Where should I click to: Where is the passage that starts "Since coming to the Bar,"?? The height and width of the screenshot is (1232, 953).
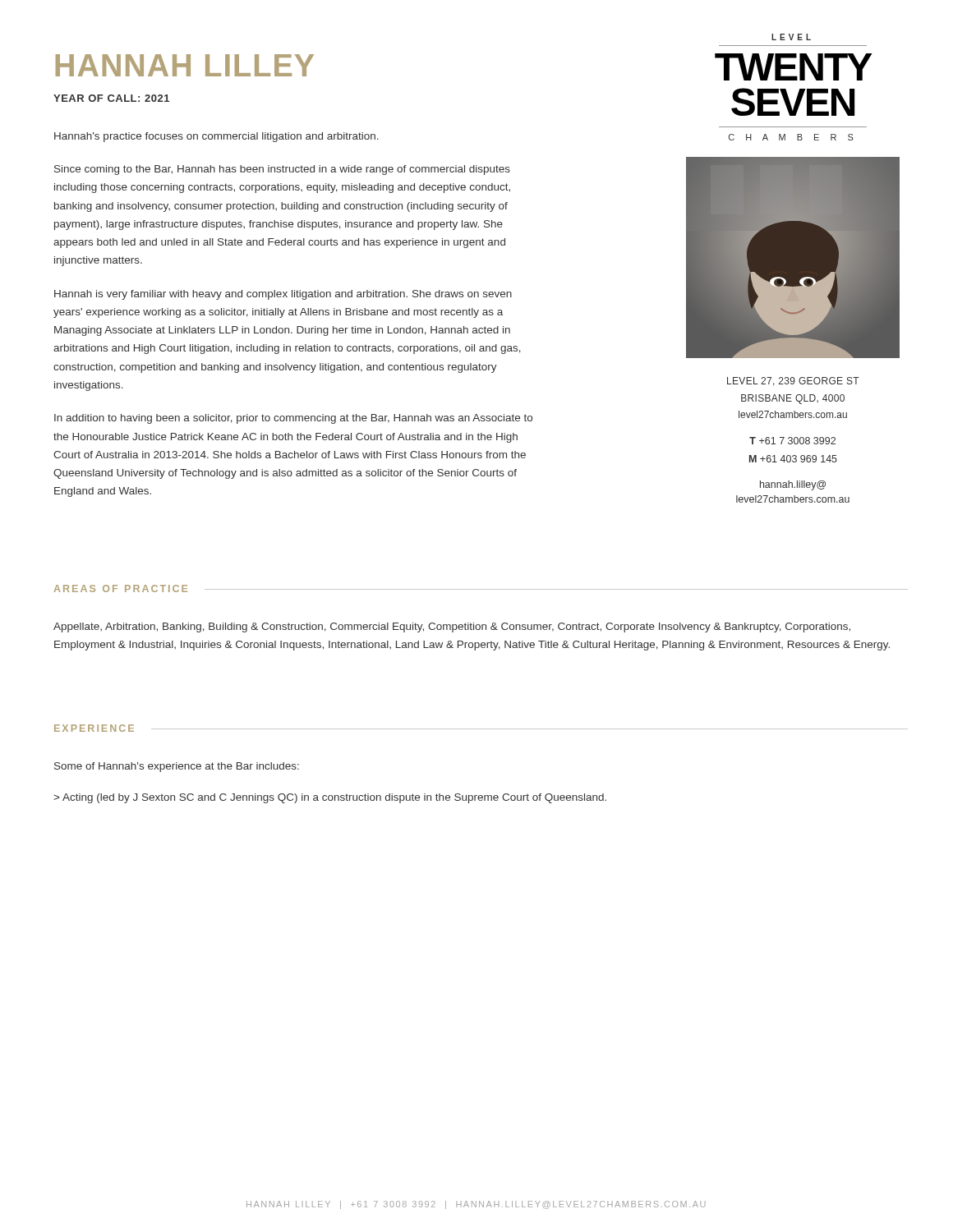pyautogui.click(x=282, y=215)
